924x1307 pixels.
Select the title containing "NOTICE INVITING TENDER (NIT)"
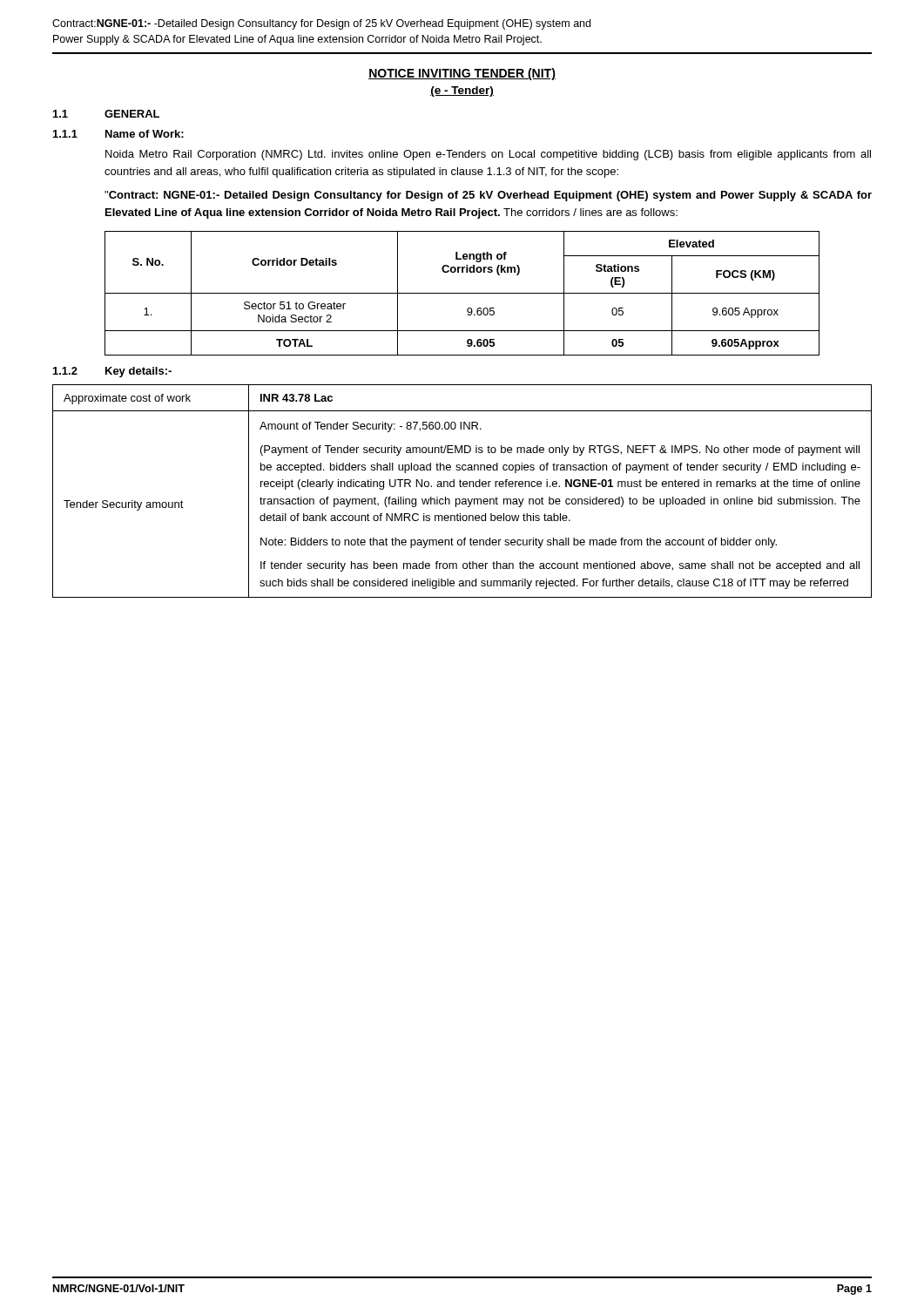pos(462,73)
